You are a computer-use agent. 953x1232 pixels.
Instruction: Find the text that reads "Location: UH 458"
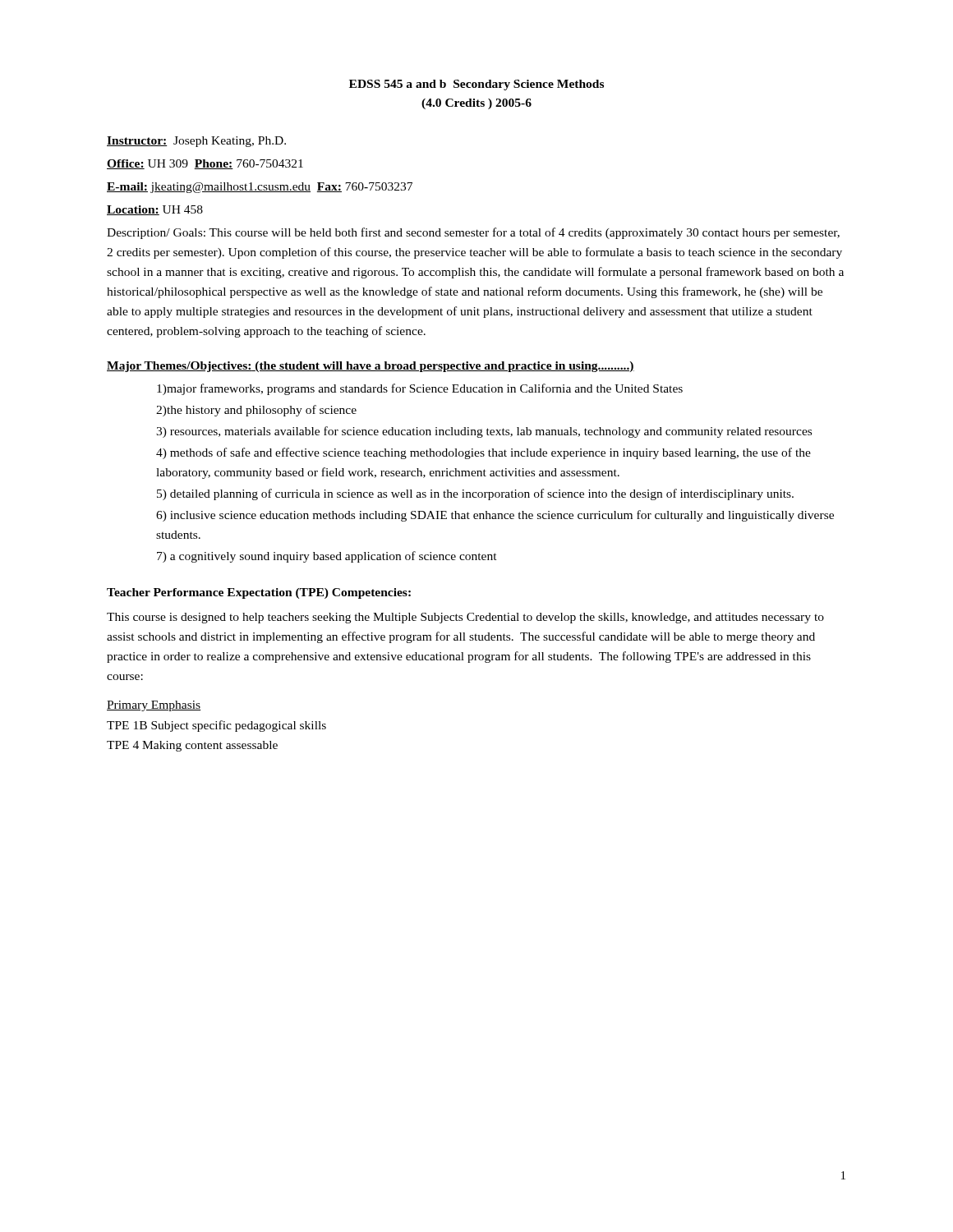pos(155,209)
